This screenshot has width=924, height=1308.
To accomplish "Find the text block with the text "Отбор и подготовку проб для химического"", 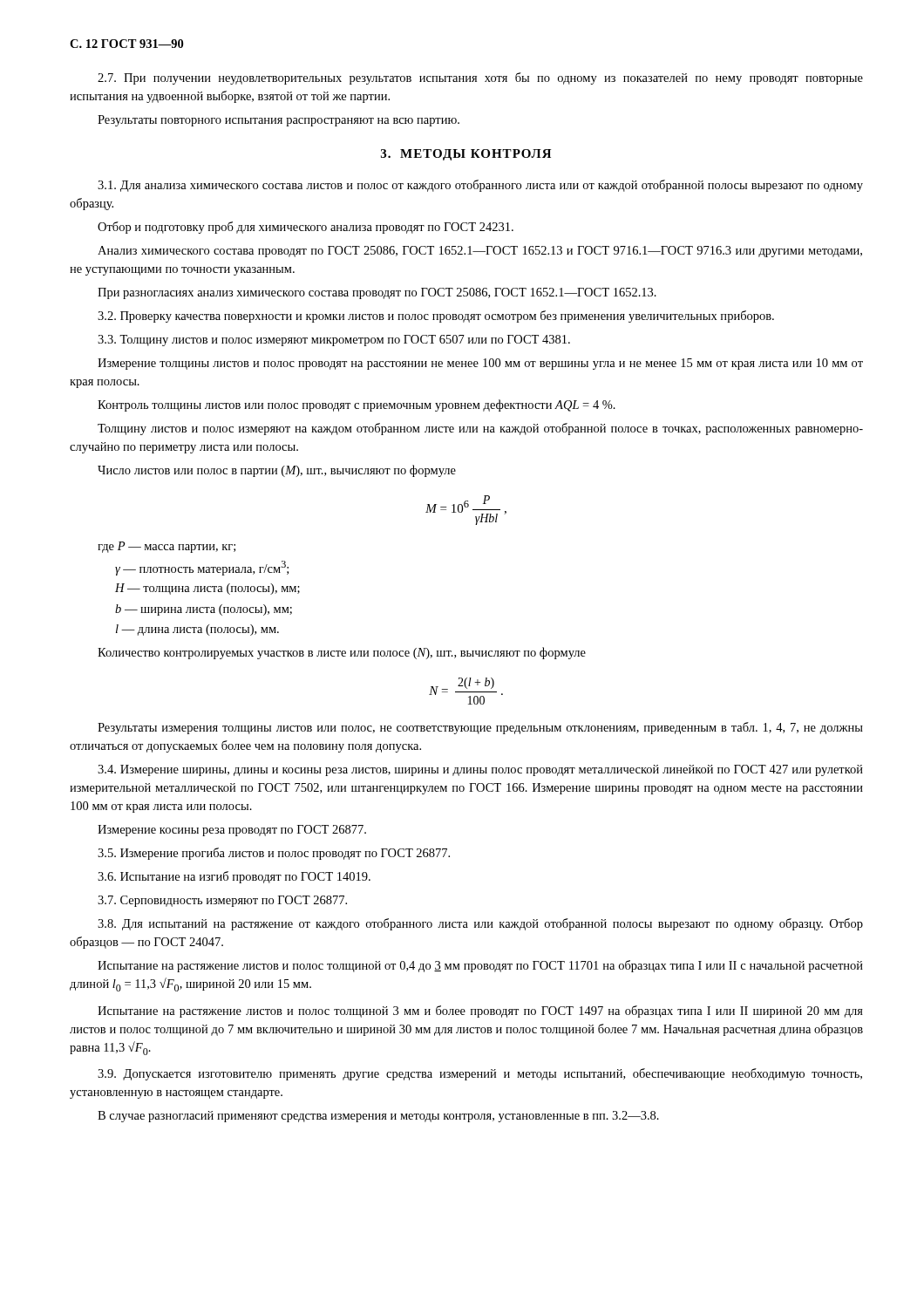I will (x=306, y=227).
